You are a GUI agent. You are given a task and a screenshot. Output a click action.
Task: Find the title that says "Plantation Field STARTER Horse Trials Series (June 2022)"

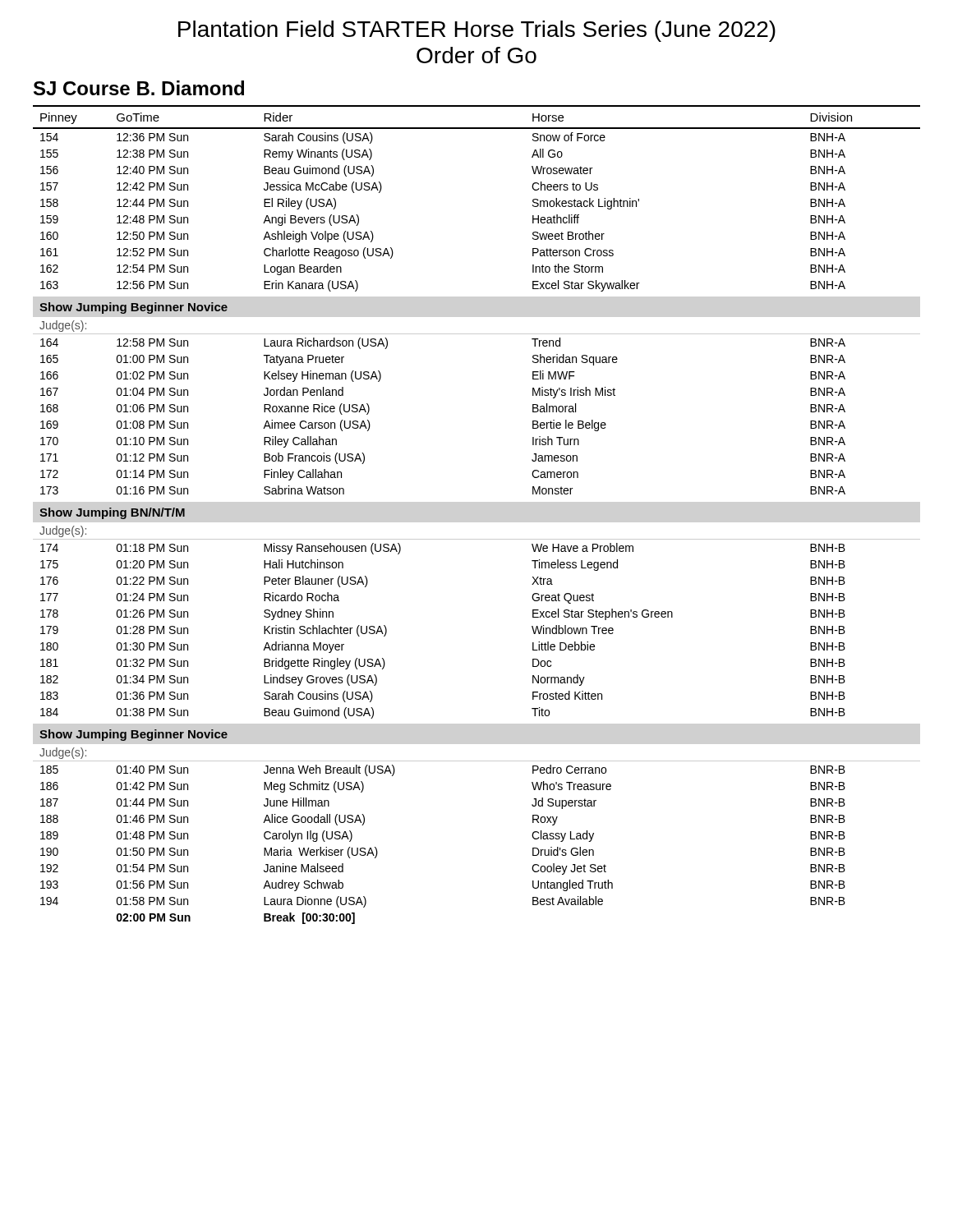pyautogui.click(x=476, y=43)
